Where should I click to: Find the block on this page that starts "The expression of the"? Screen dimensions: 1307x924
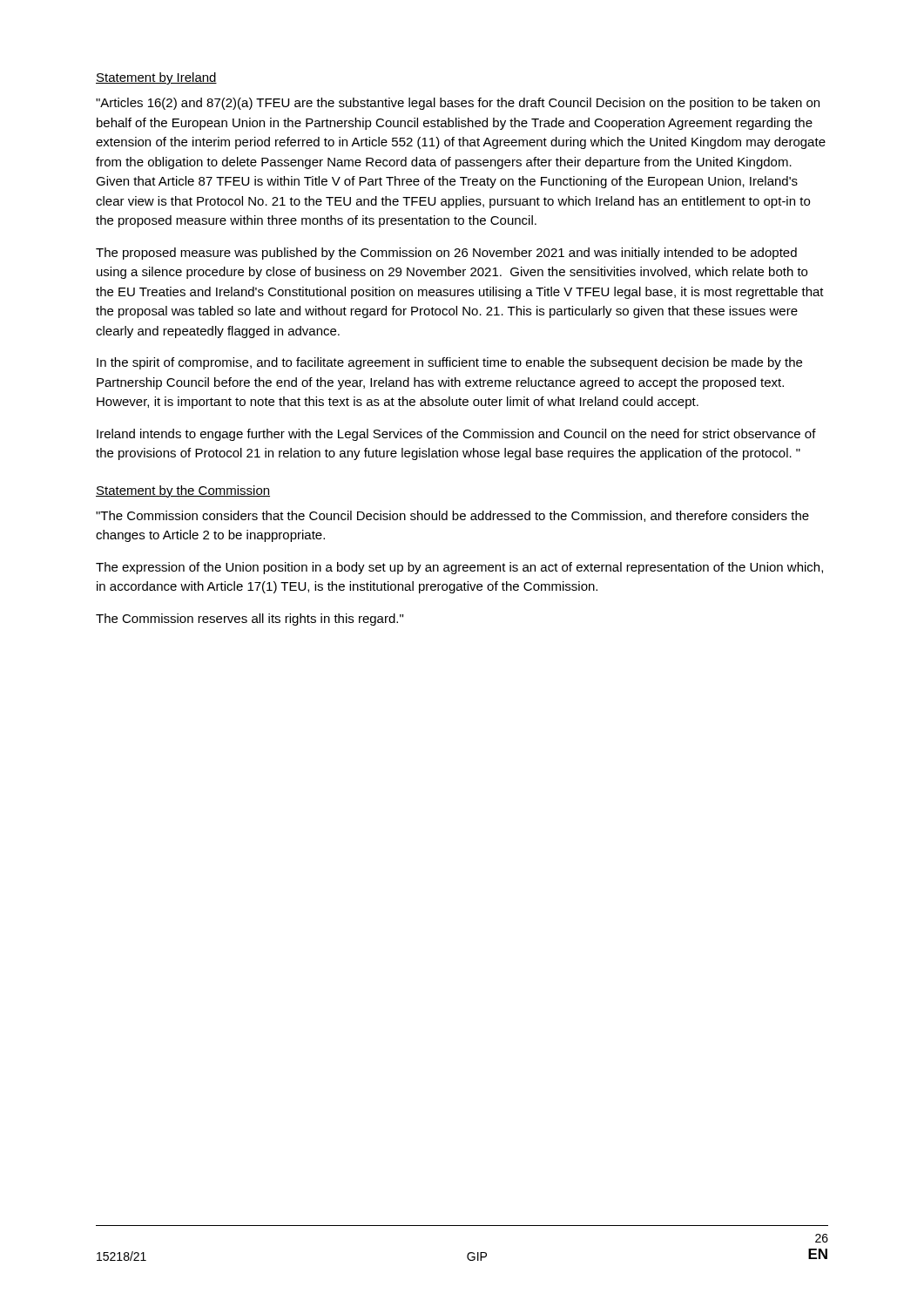coord(462,577)
